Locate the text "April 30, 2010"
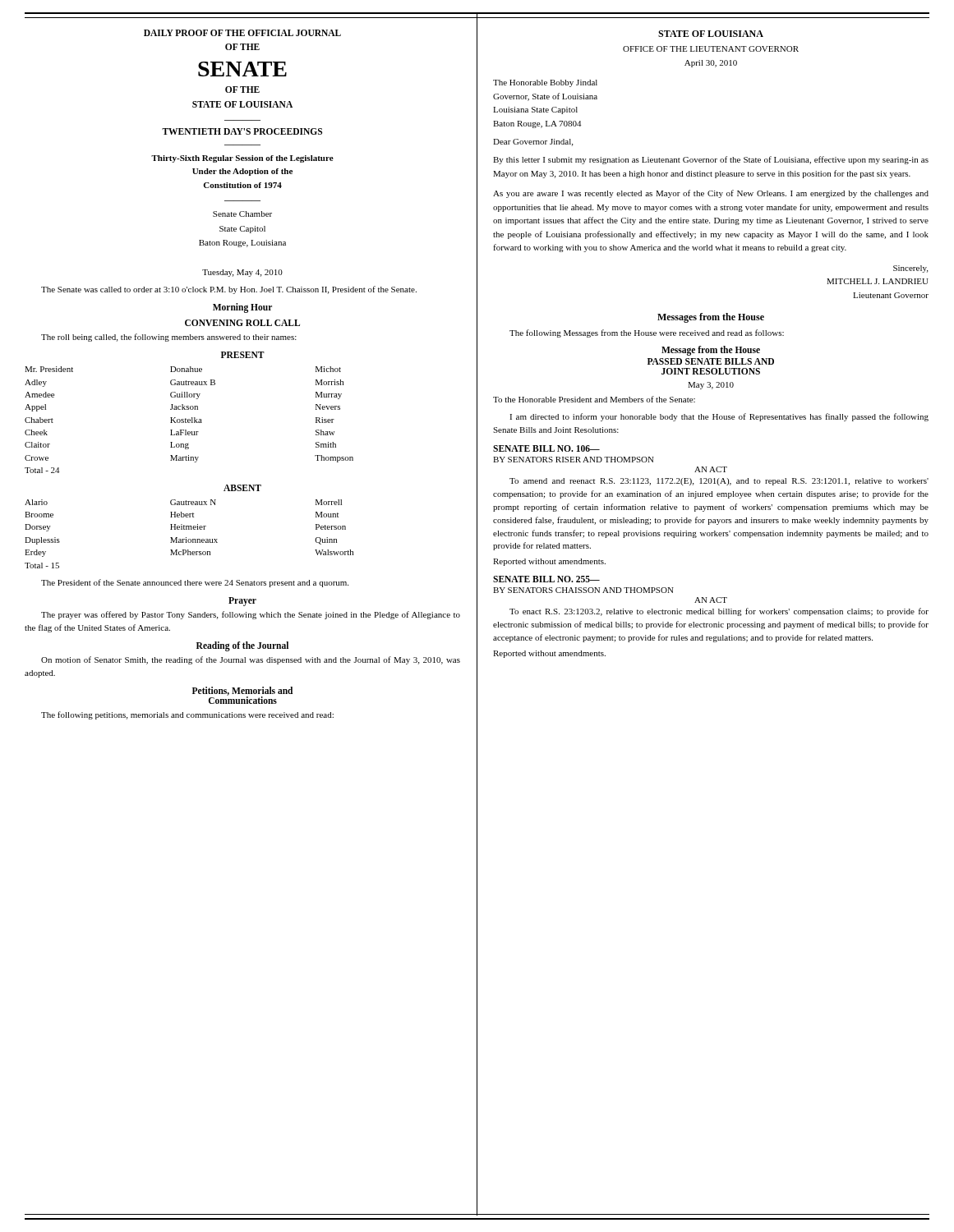This screenshot has height=1232, width=954. pos(711,62)
